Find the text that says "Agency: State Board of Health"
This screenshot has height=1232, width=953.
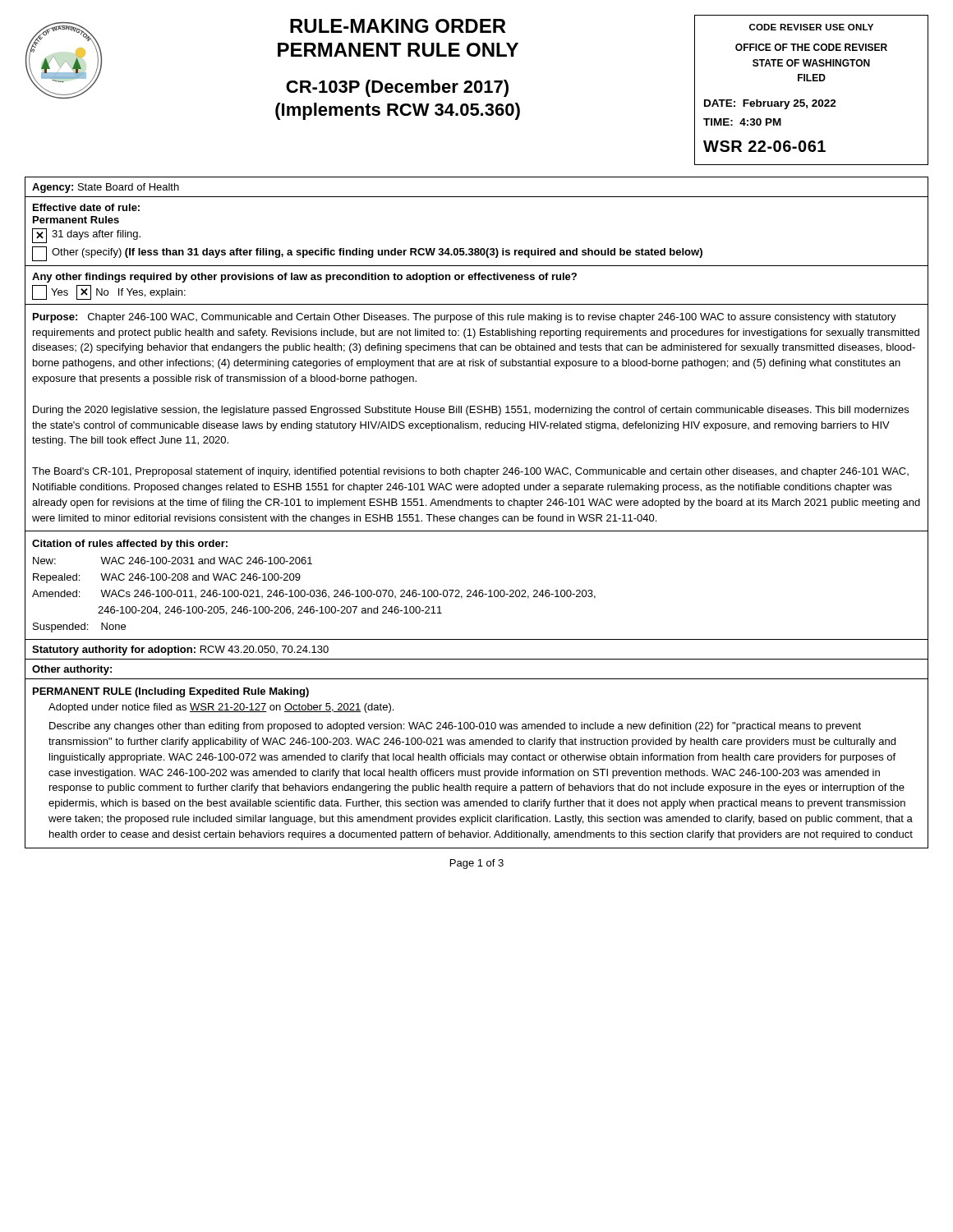click(x=106, y=187)
